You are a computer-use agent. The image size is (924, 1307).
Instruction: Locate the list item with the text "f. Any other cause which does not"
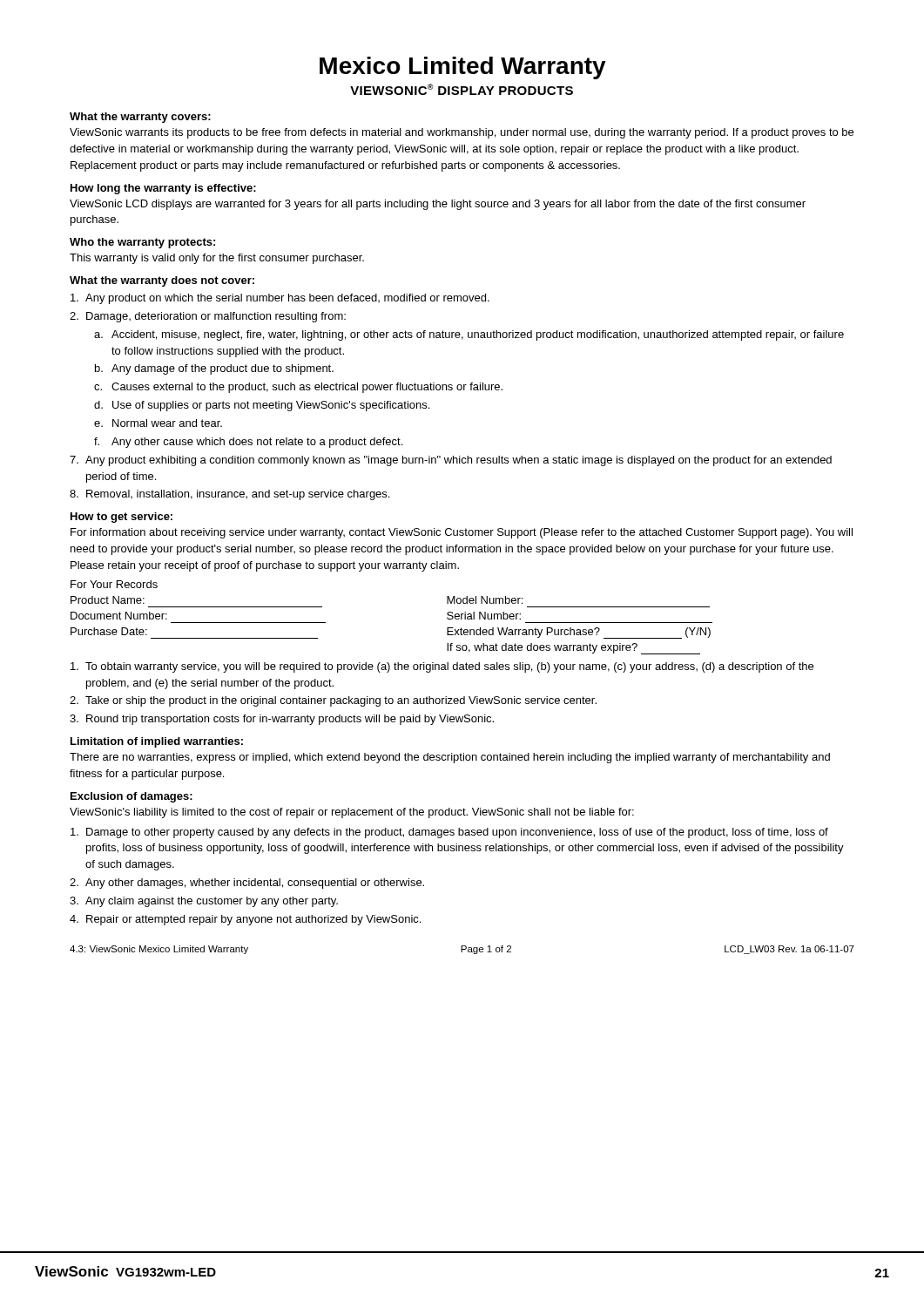249,442
